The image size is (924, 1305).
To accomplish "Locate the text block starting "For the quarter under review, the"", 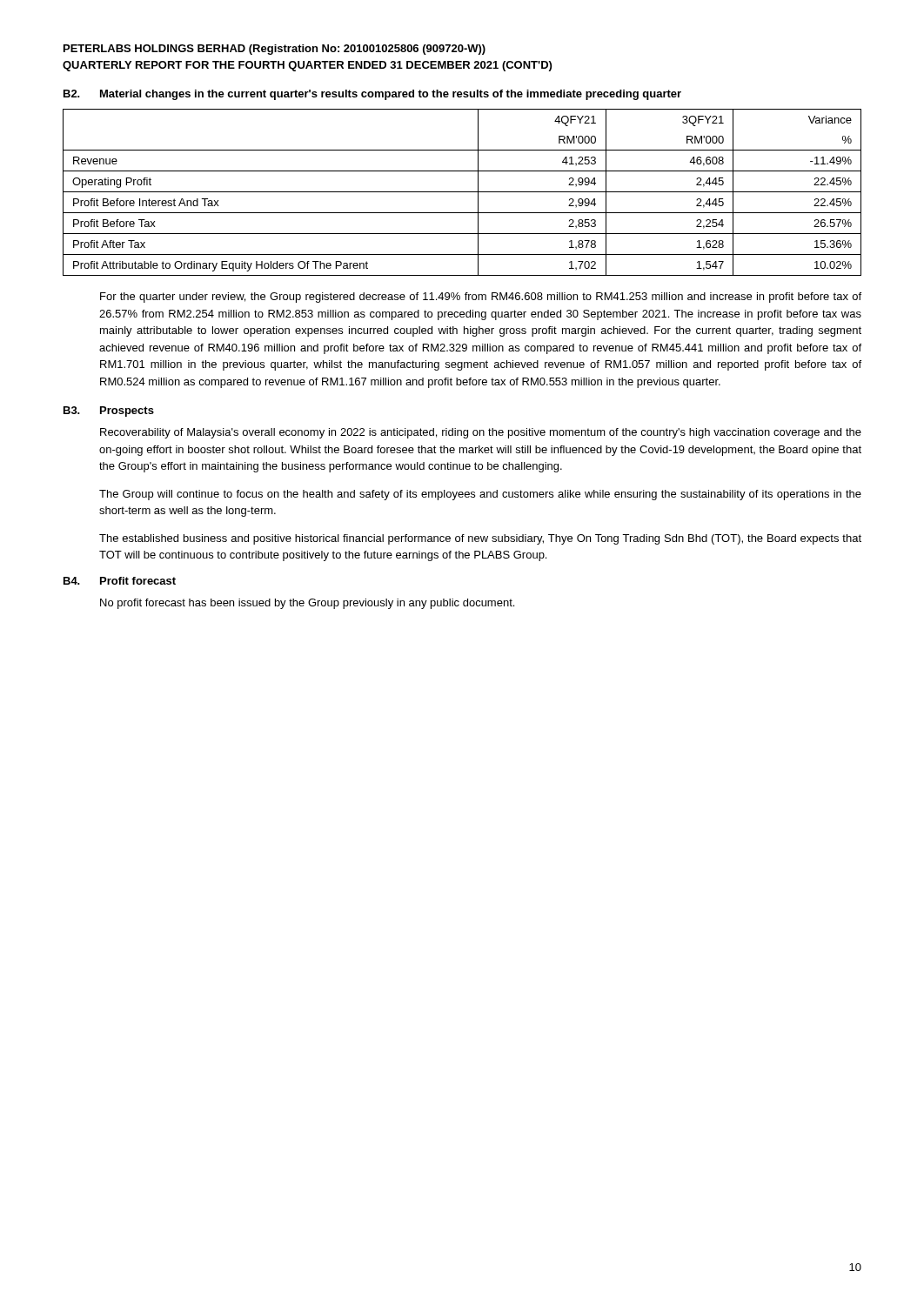I will click(480, 339).
